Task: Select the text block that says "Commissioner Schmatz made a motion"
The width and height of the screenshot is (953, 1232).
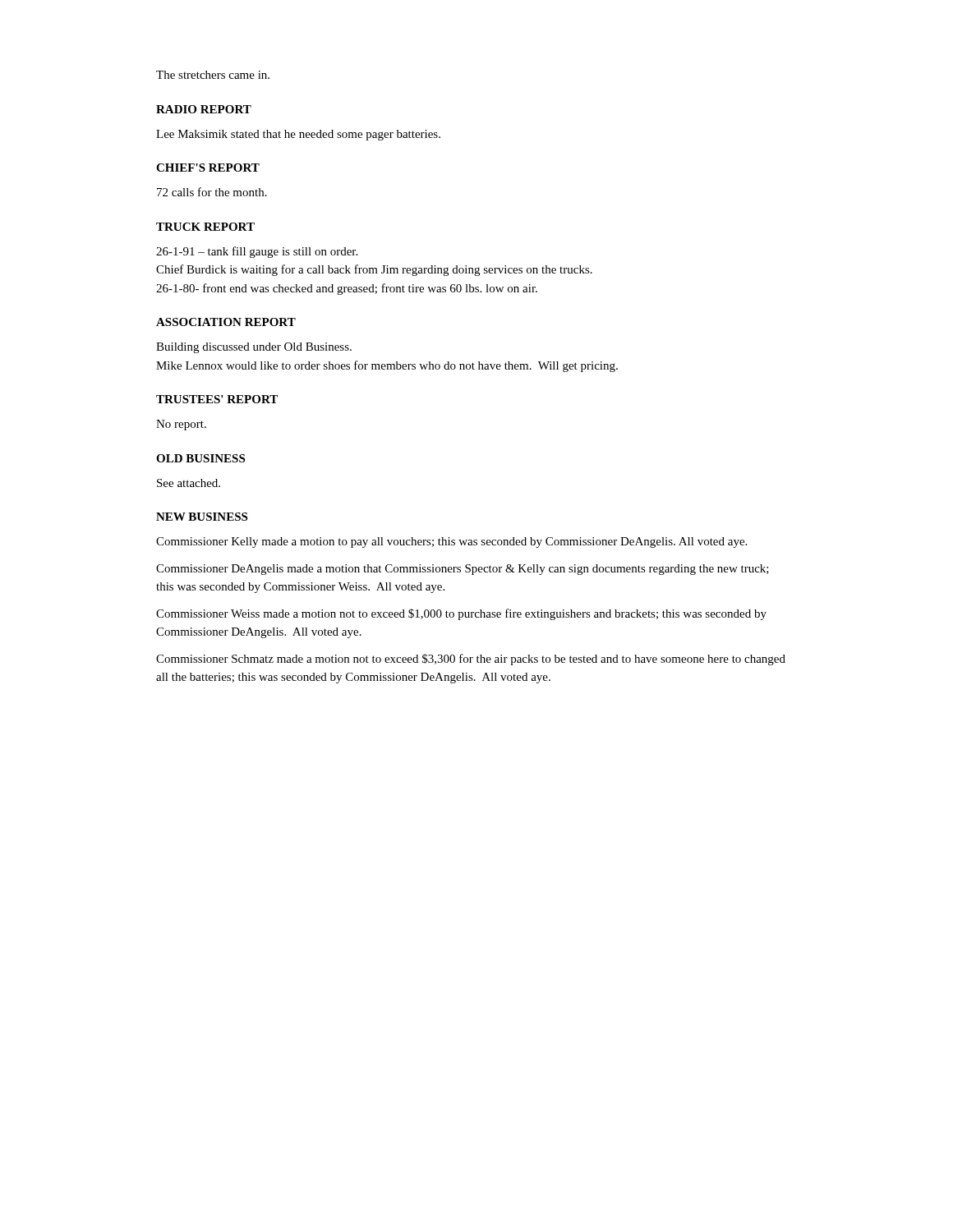Action: click(x=471, y=668)
